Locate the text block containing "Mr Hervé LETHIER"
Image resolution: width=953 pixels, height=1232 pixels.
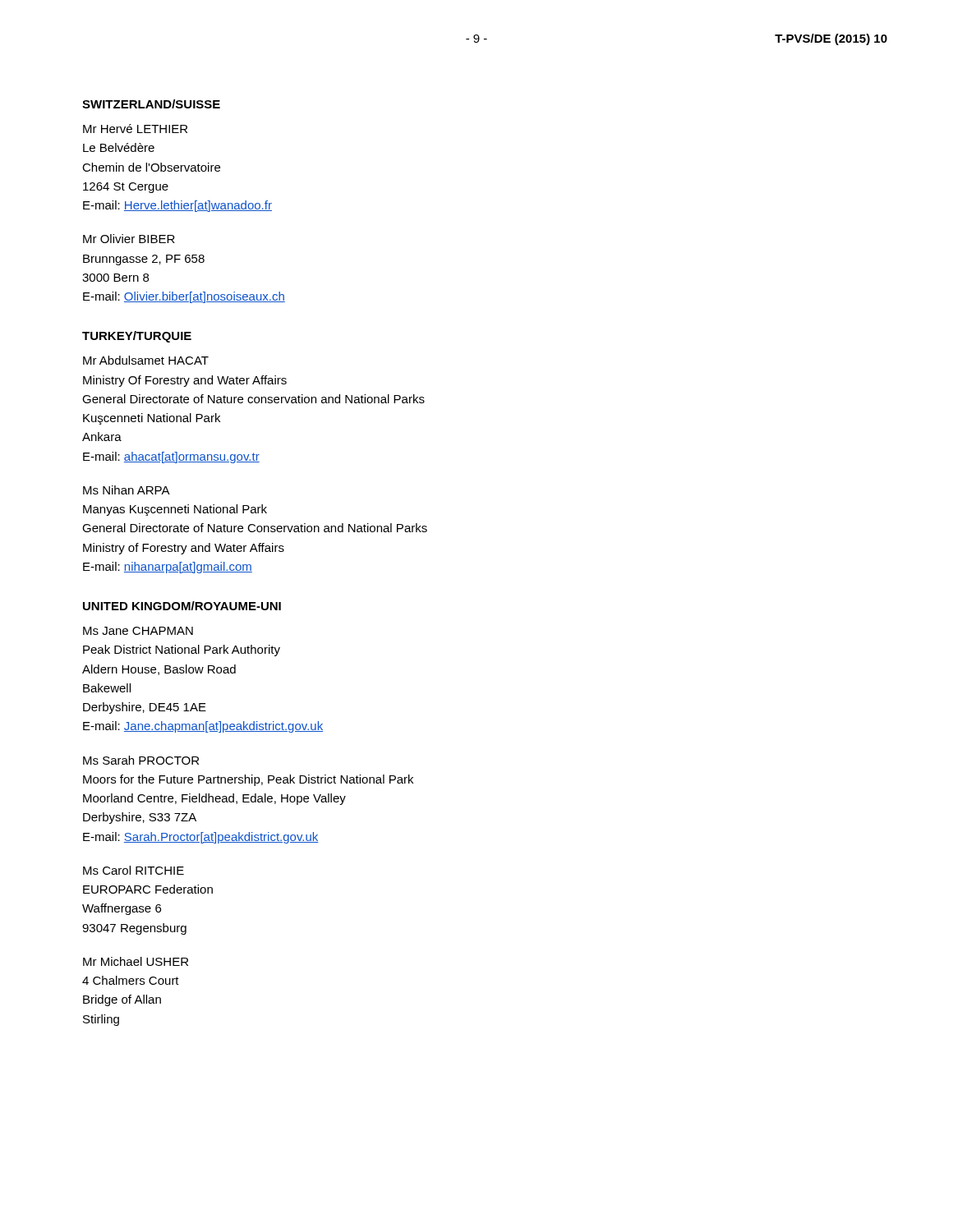pyautogui.click(x=177, y=167)
